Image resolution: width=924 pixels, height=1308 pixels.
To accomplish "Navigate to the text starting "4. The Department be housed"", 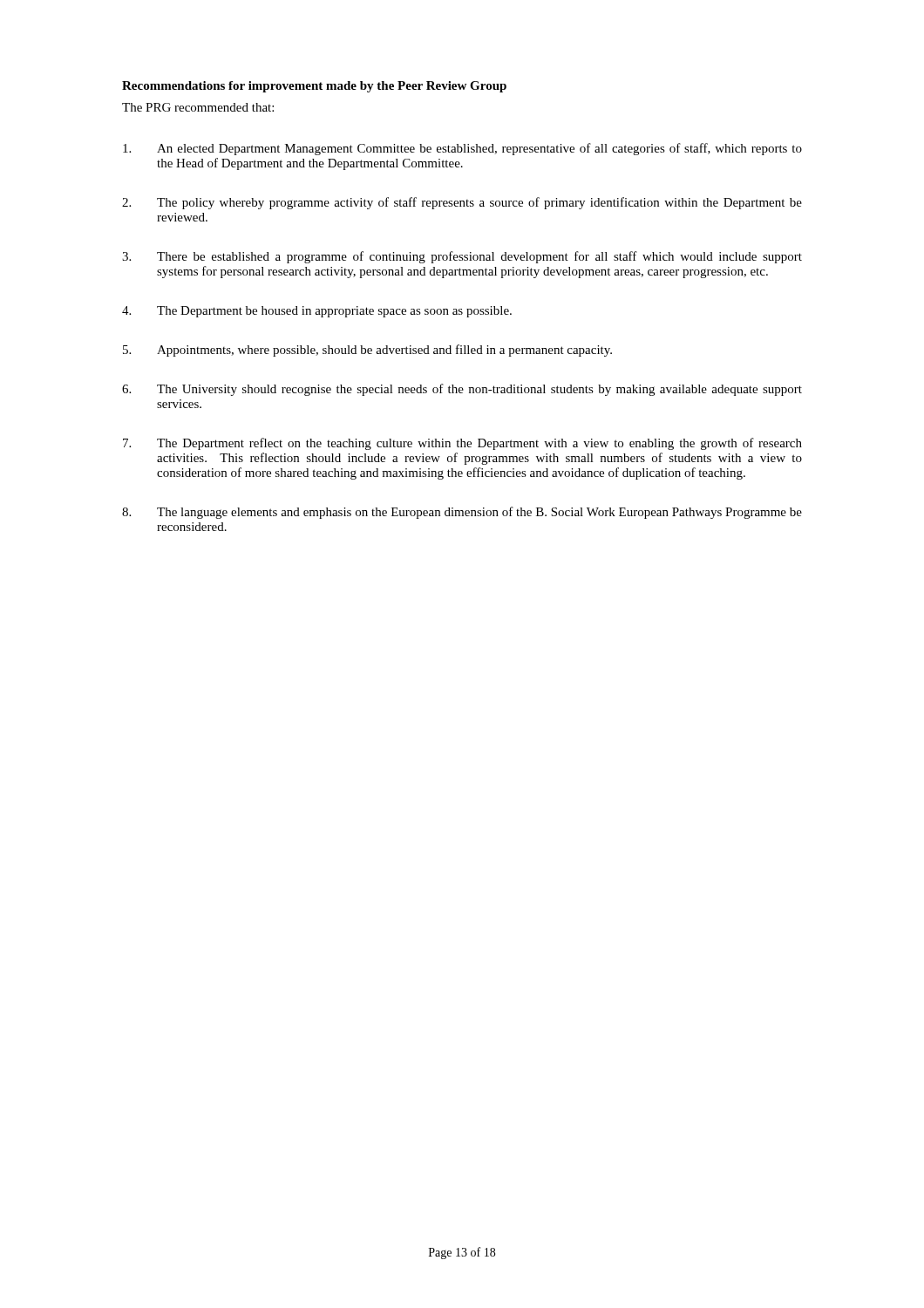I will [x=462, y=311].
